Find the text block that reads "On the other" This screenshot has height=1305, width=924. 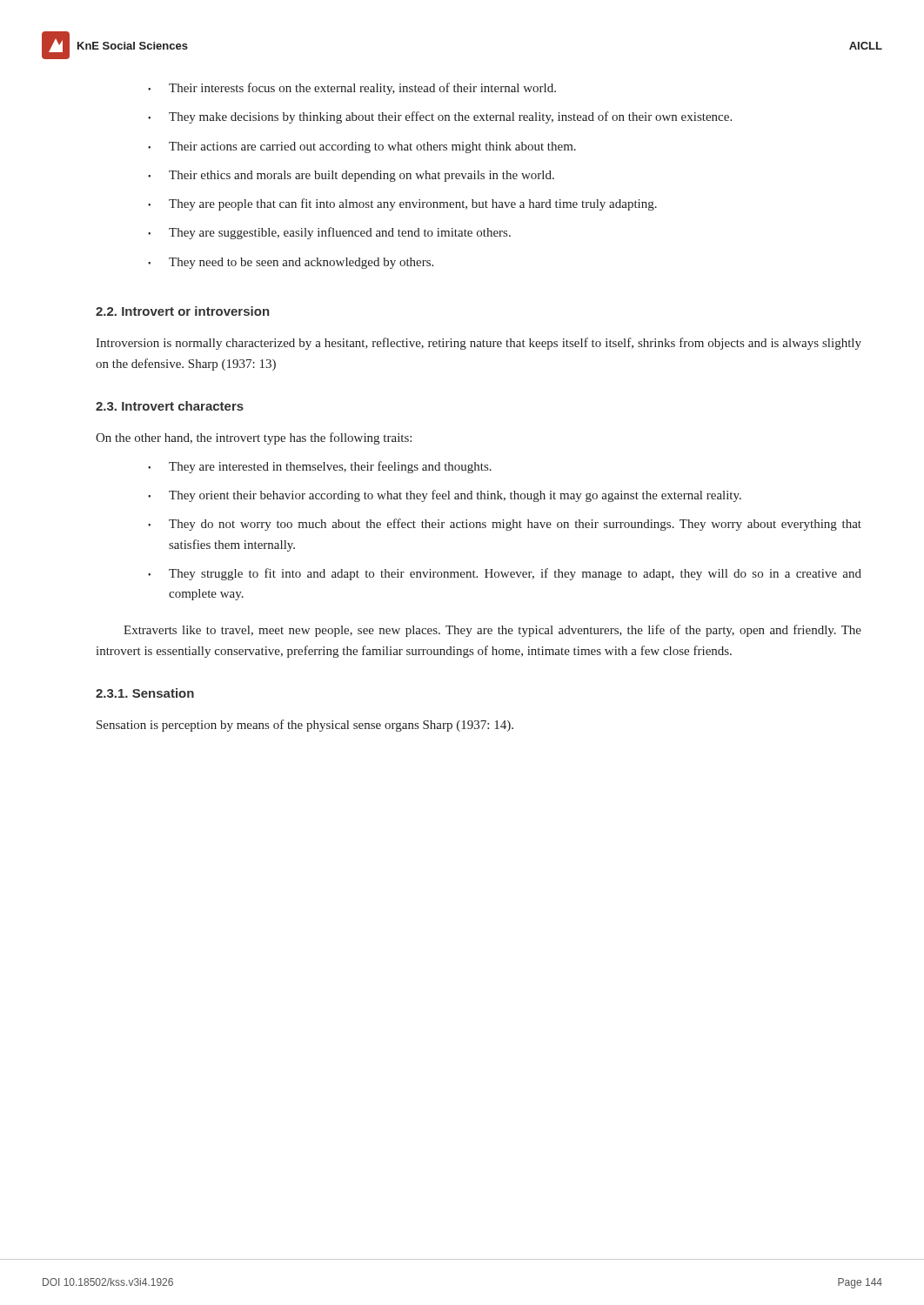click(x=254, y=437)
